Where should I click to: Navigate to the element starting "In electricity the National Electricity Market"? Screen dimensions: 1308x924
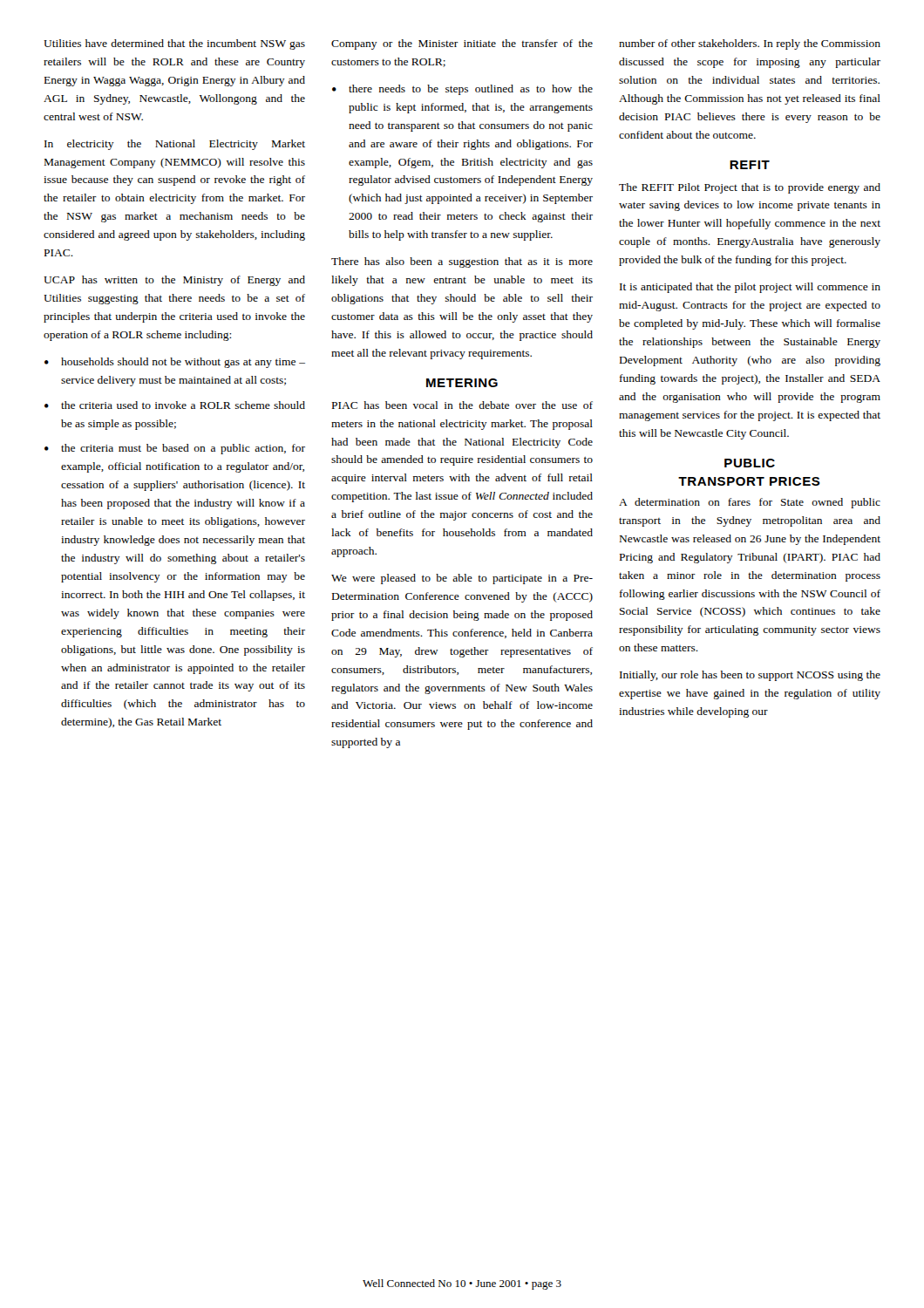pyautogui.click(x=174, y=199)
